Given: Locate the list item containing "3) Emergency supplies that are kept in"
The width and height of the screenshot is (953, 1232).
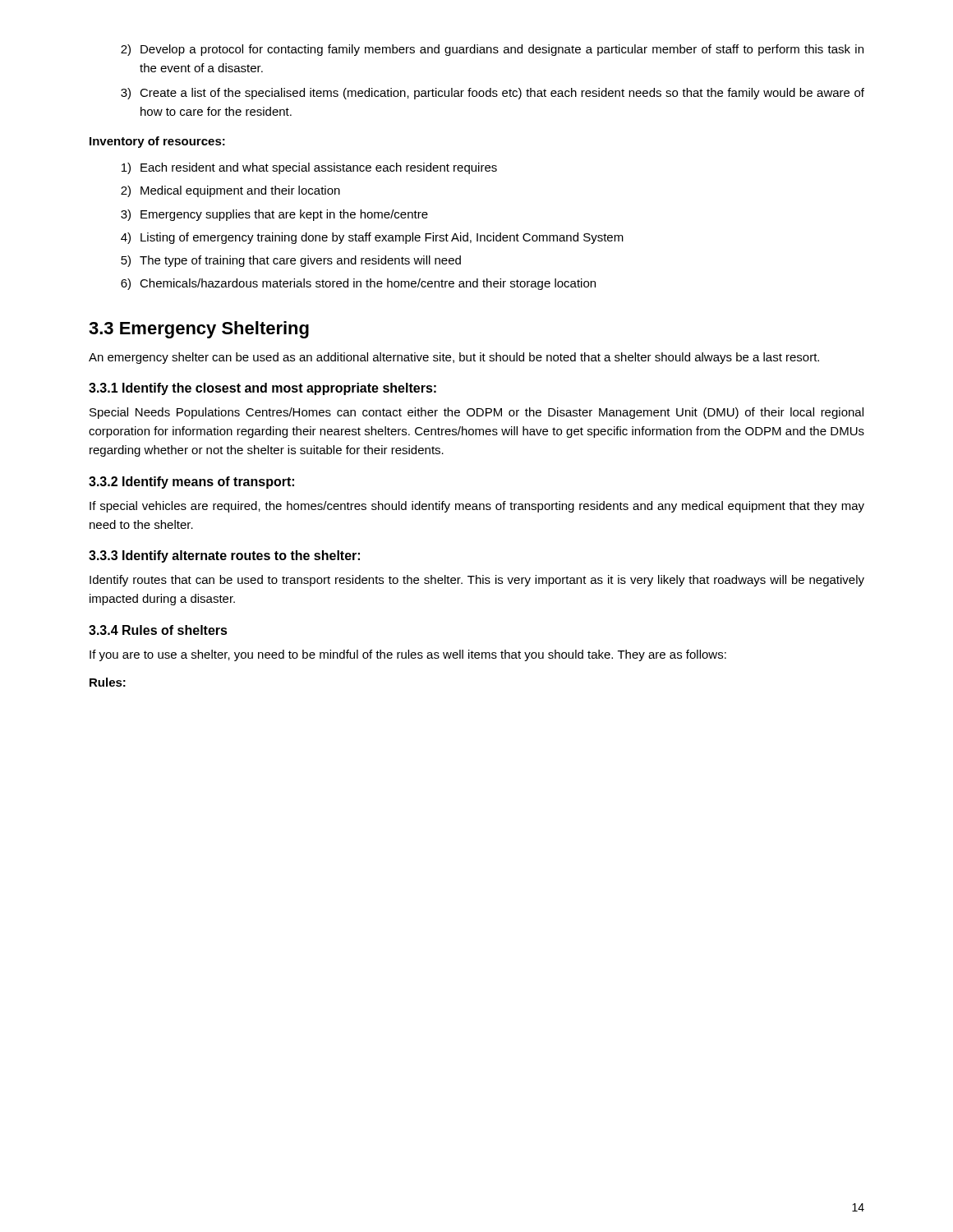Looking at the screenshot, I should 274,215.
